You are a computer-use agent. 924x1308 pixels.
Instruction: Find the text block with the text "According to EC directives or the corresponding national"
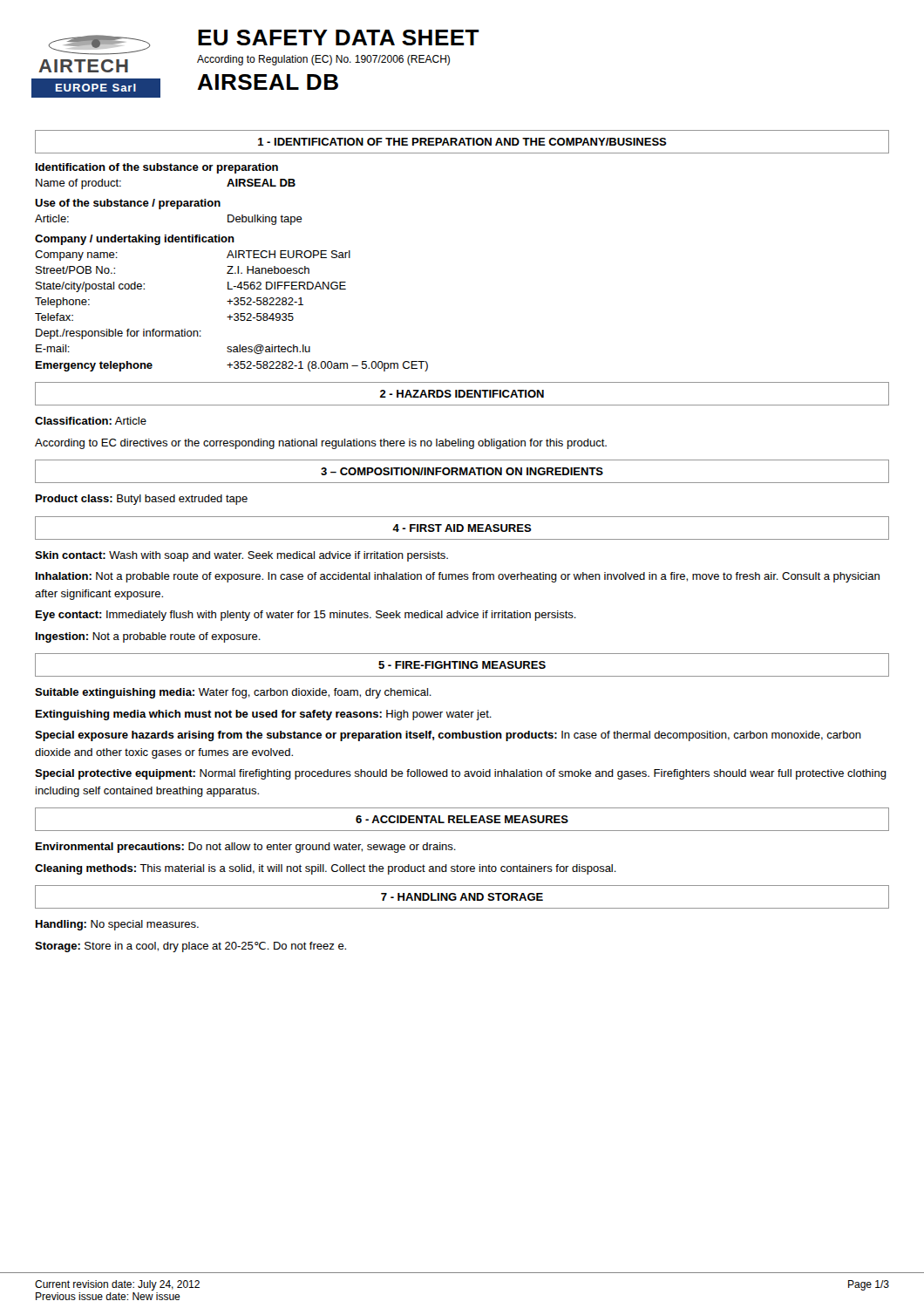(x=321, y=442)
